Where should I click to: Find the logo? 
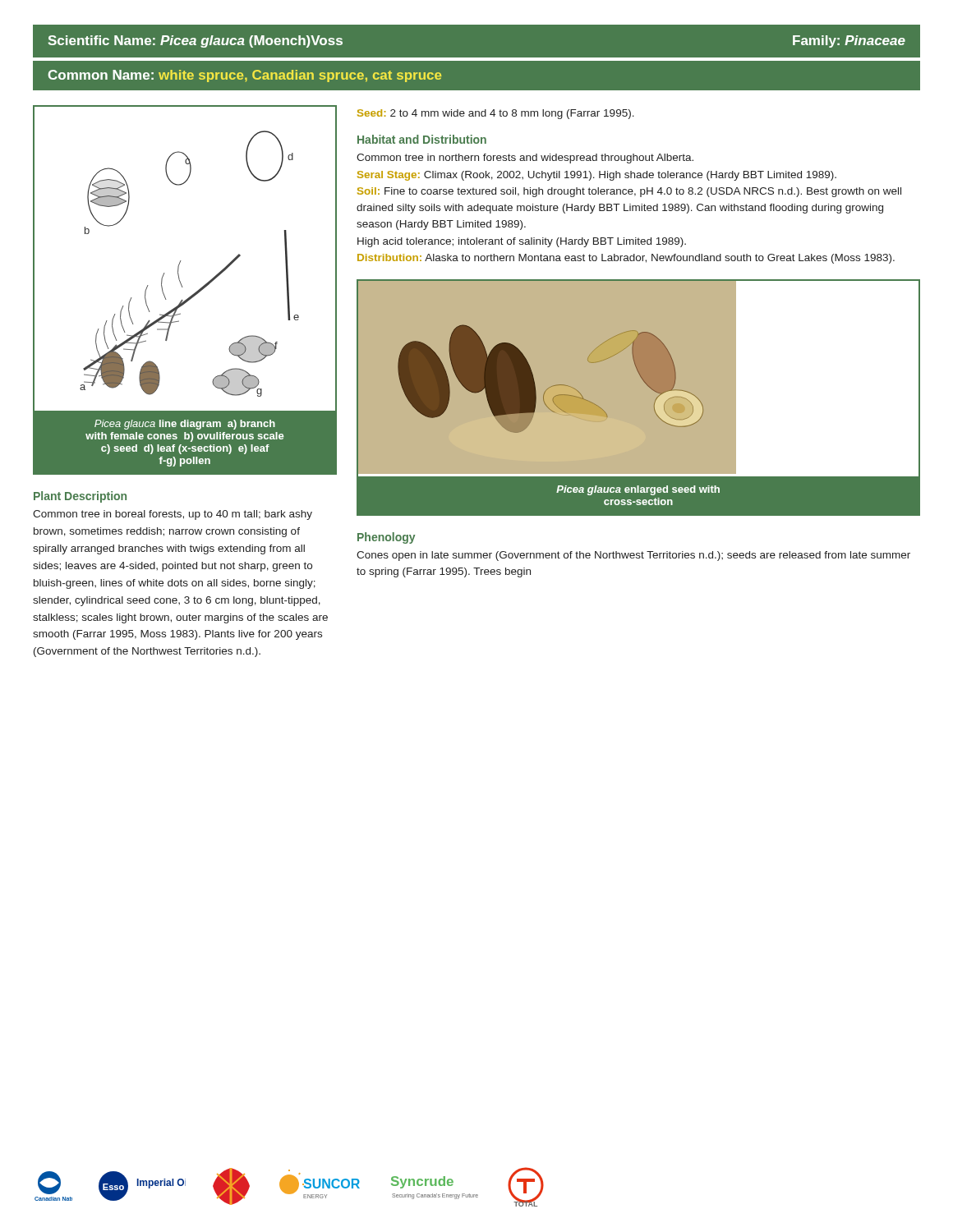click(476, 1186)
